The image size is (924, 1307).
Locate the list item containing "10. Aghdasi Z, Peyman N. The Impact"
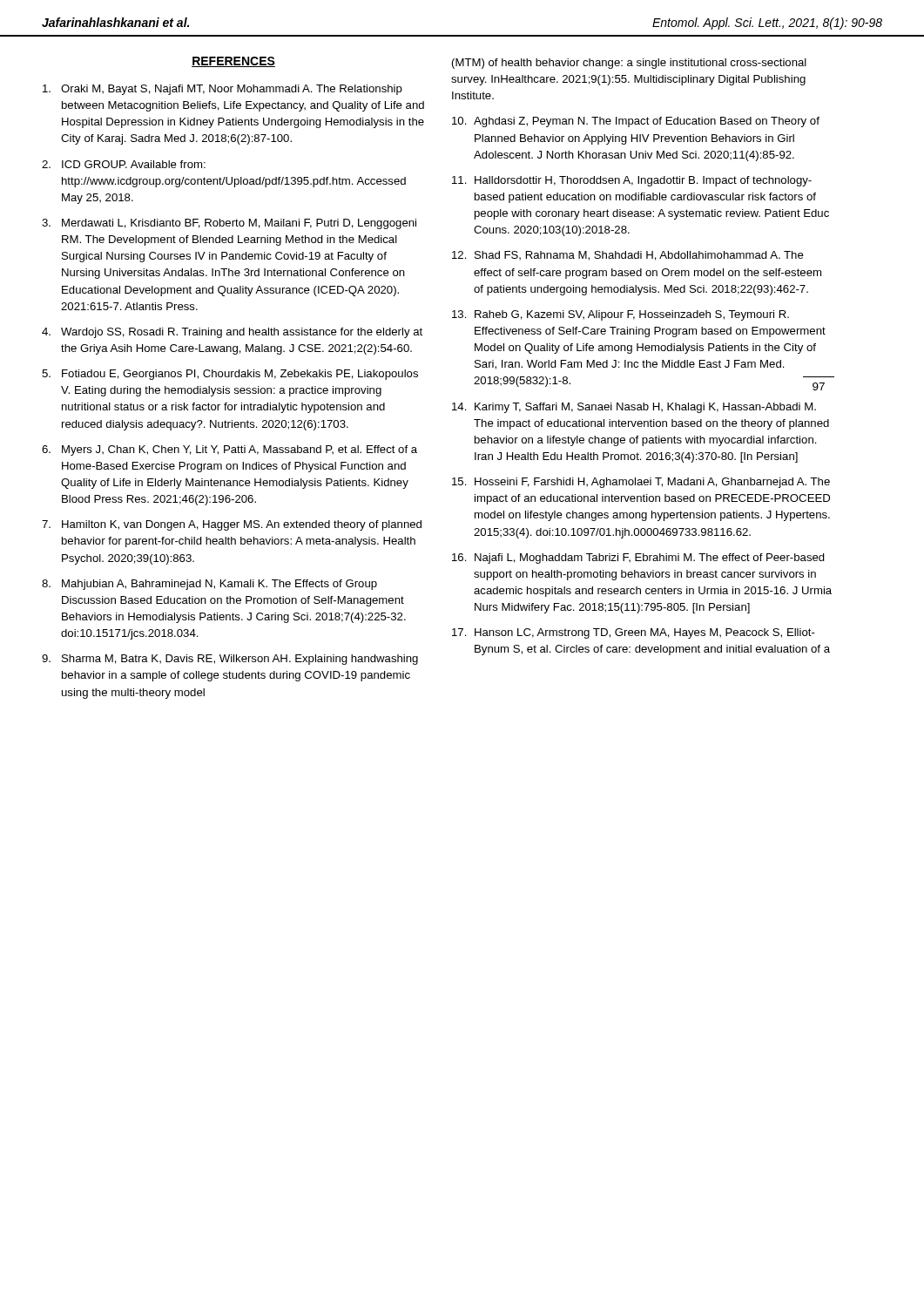point(643,138)
